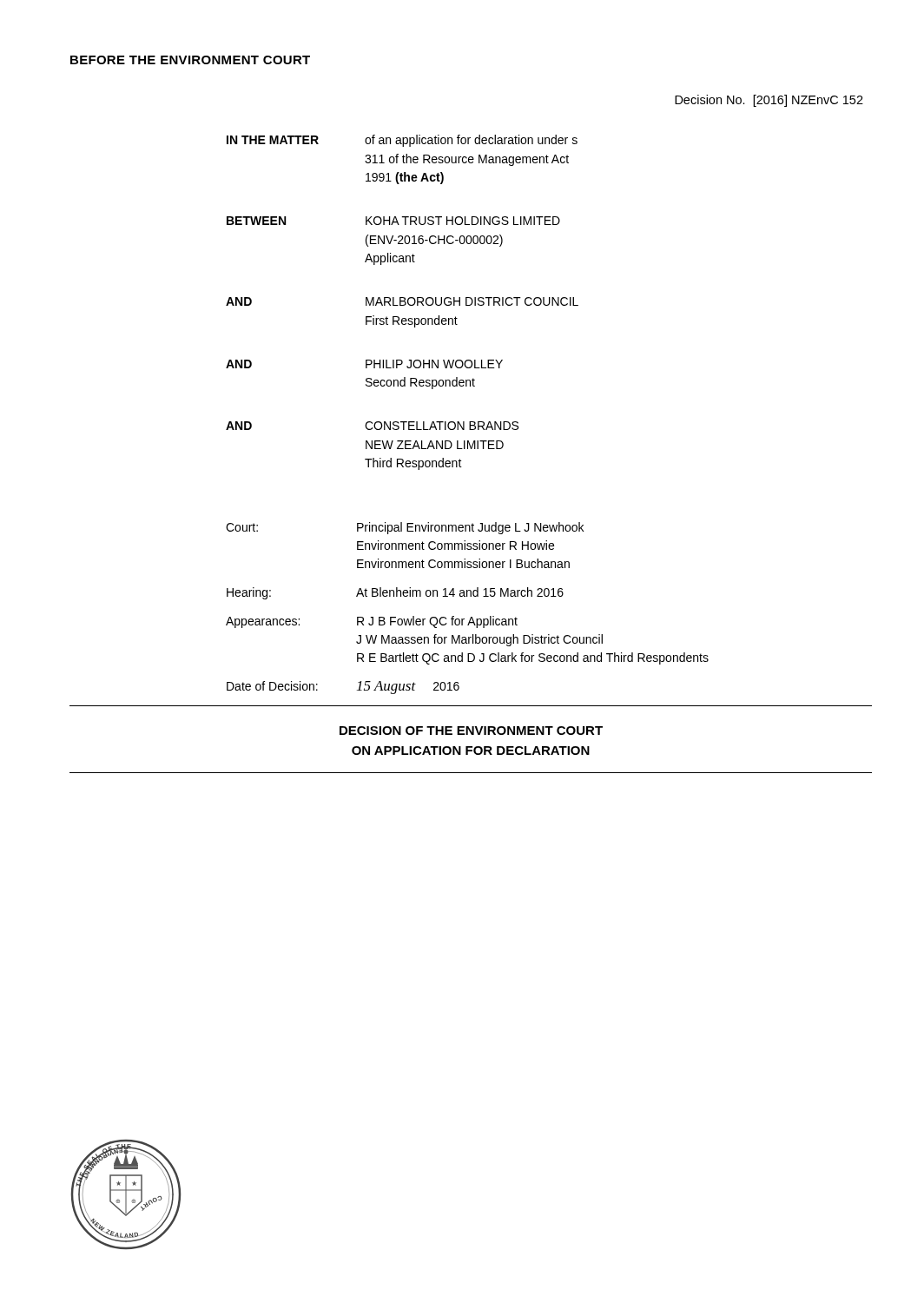
Task: Find the block on this page that starts "Court: Principal Environment Judge L J NewhookEnvironment"
Action: click(405, 546)
